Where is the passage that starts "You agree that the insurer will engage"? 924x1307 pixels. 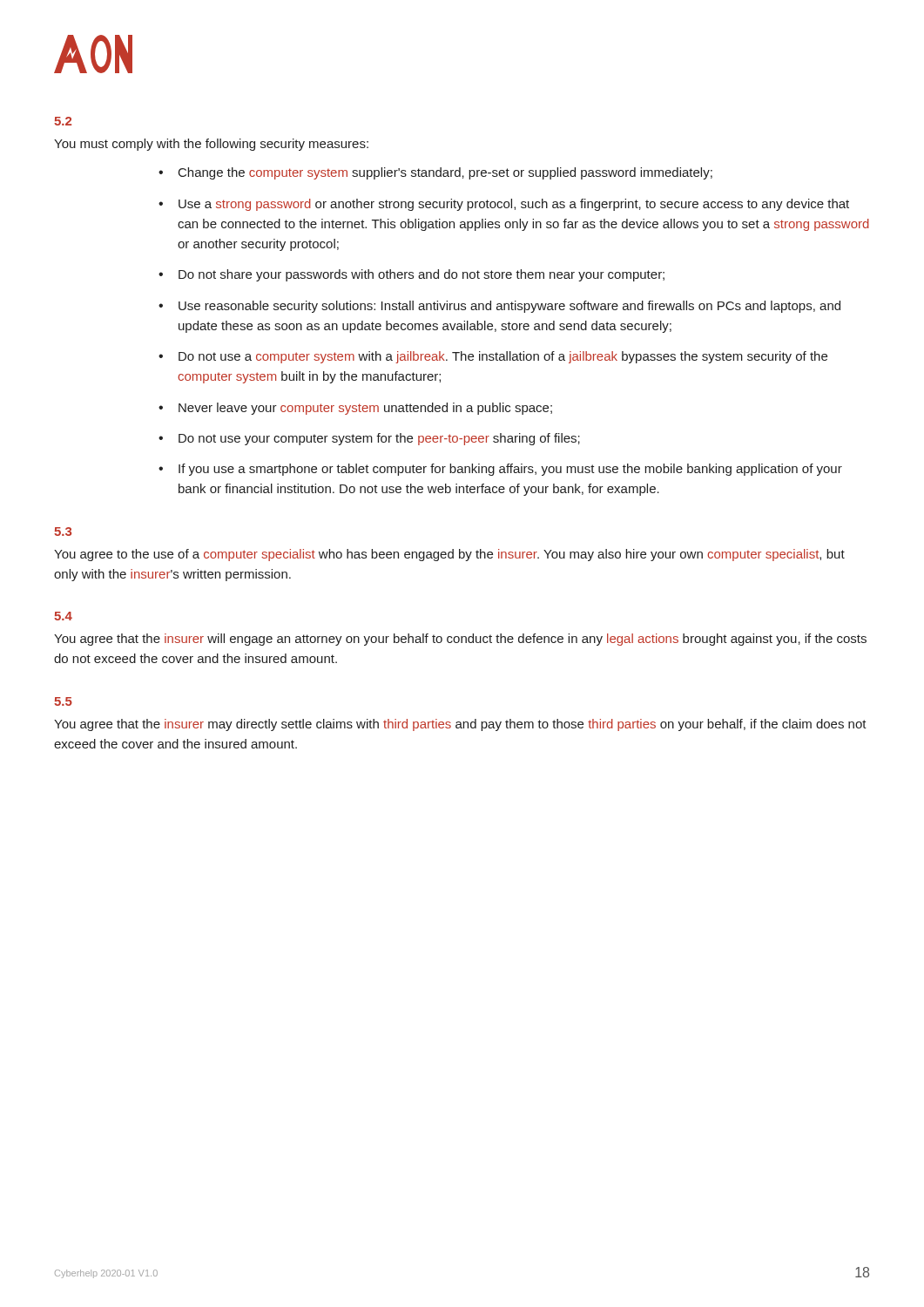(462, 649)
